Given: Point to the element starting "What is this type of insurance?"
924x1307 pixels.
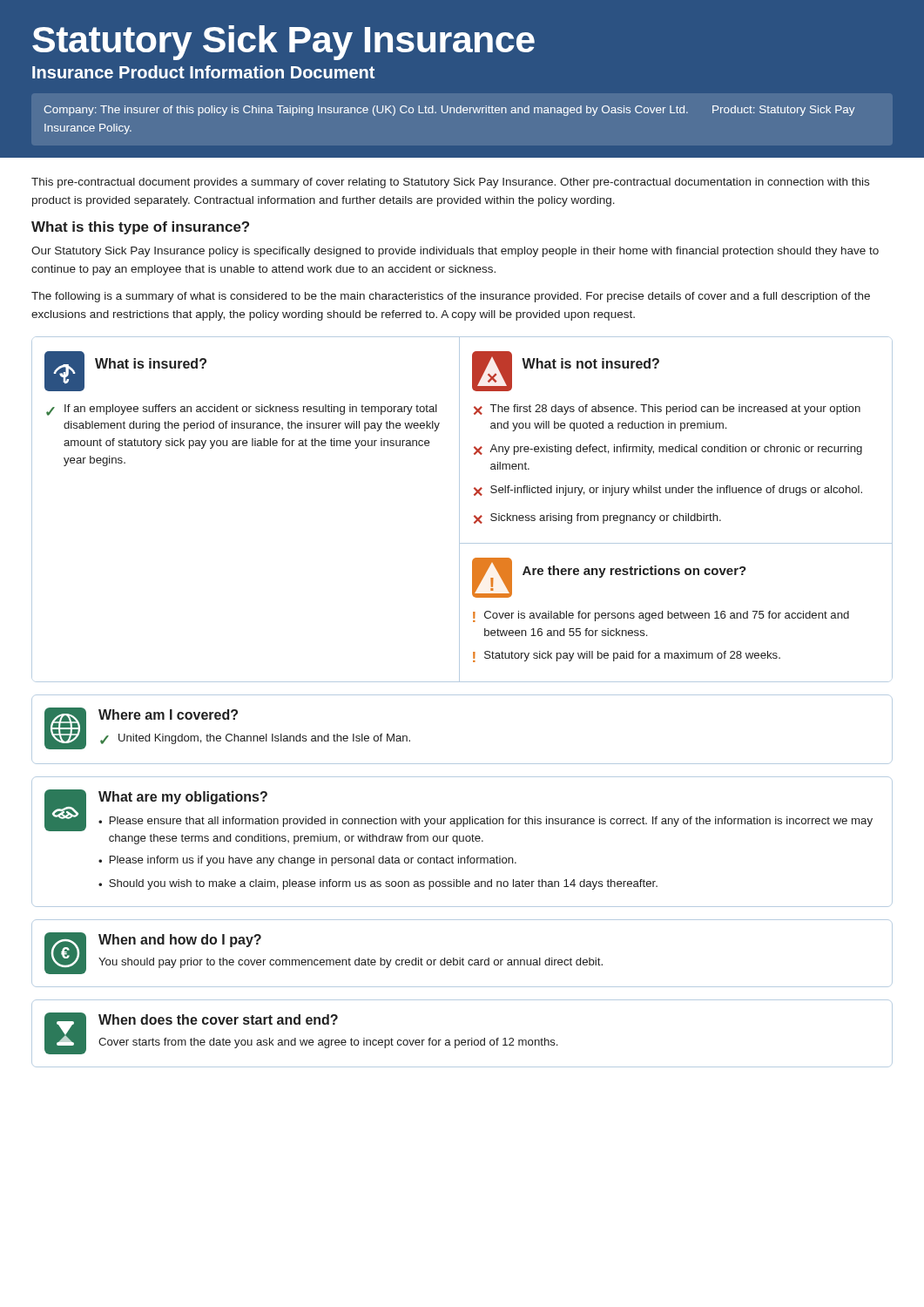Looking at the screenshot, I should pos(141,227).
